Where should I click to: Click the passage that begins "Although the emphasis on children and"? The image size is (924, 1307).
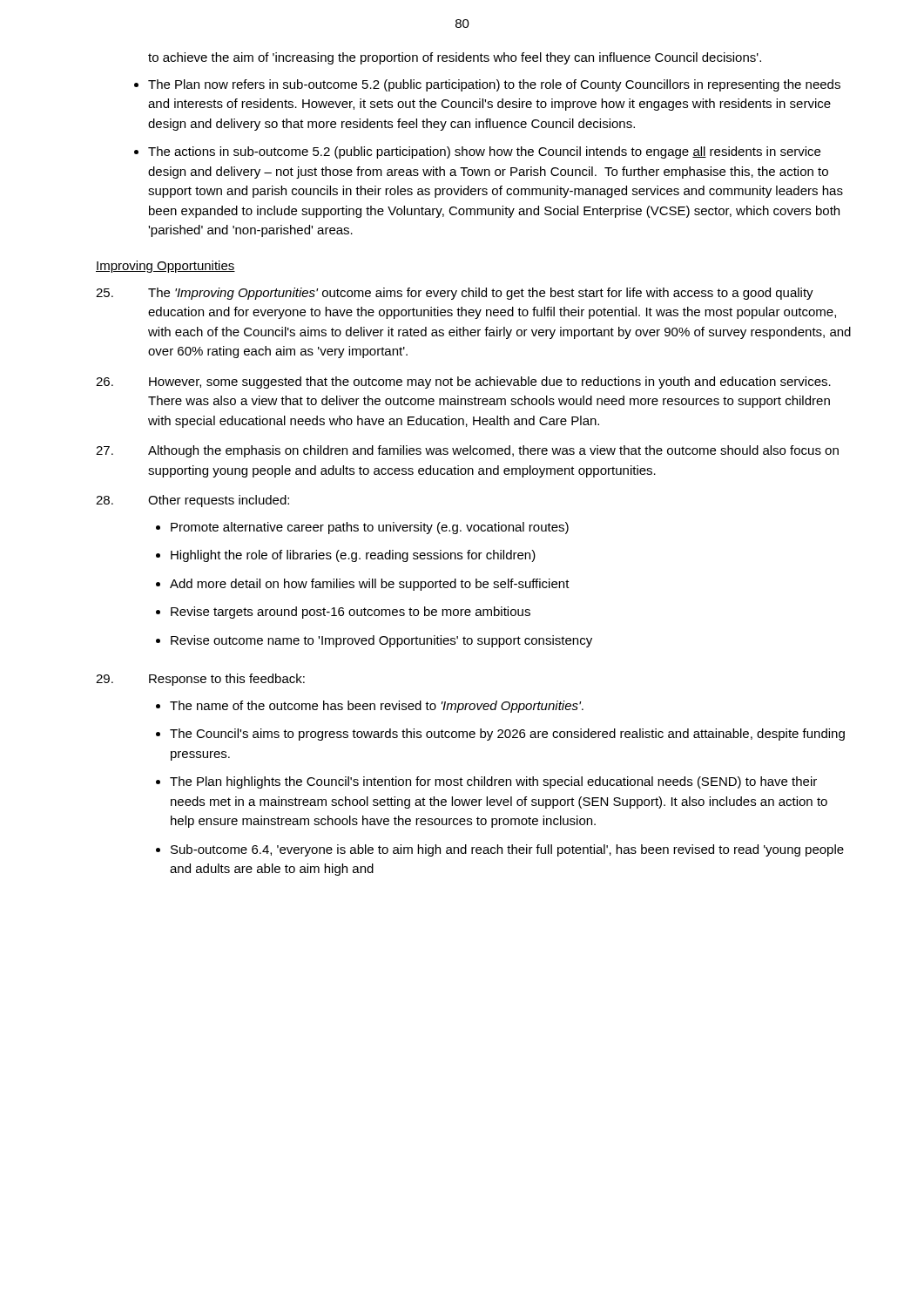[x=475, y=460]
